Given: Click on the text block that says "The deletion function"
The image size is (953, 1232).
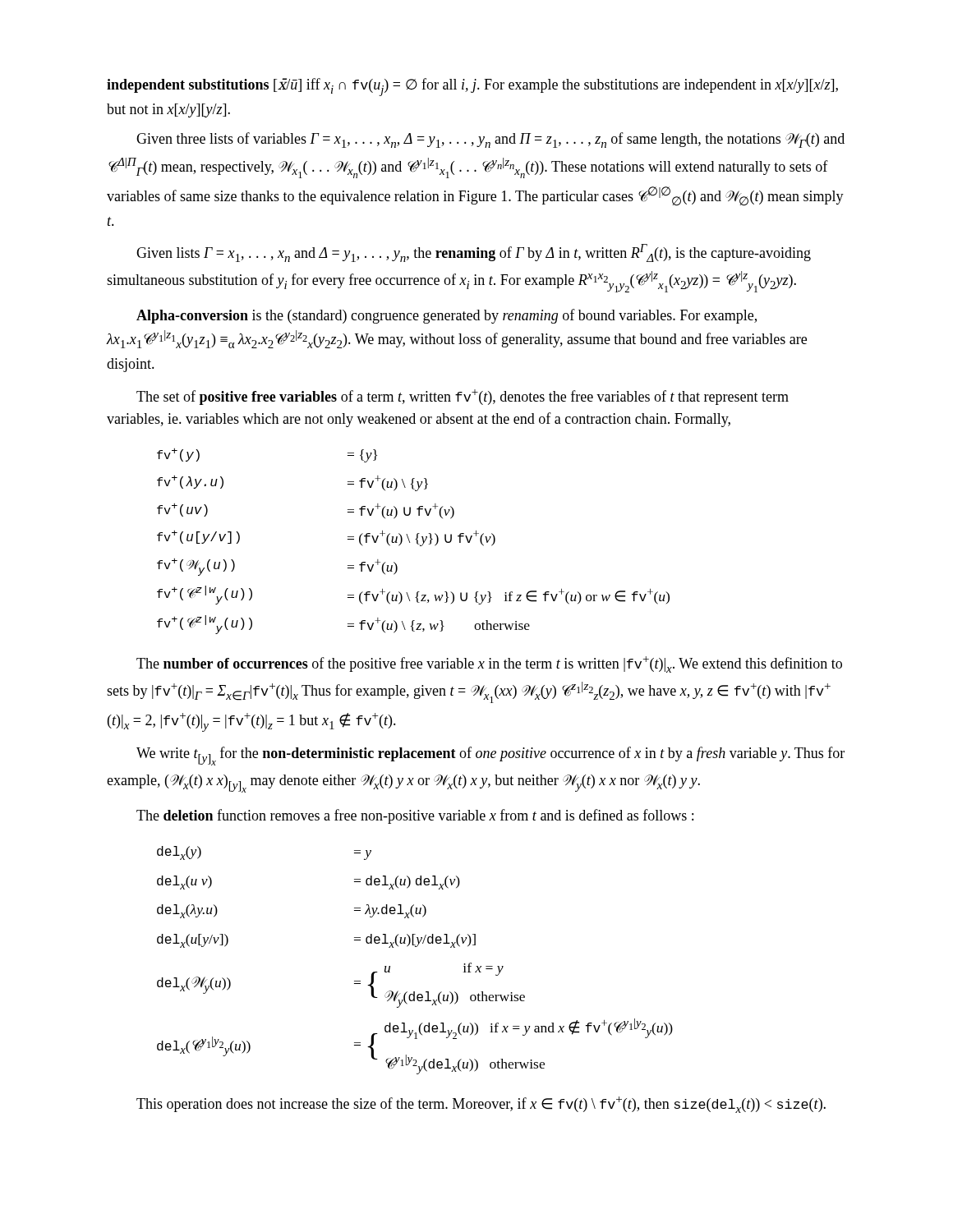Looking at the screenshot, I should (416, 815).
